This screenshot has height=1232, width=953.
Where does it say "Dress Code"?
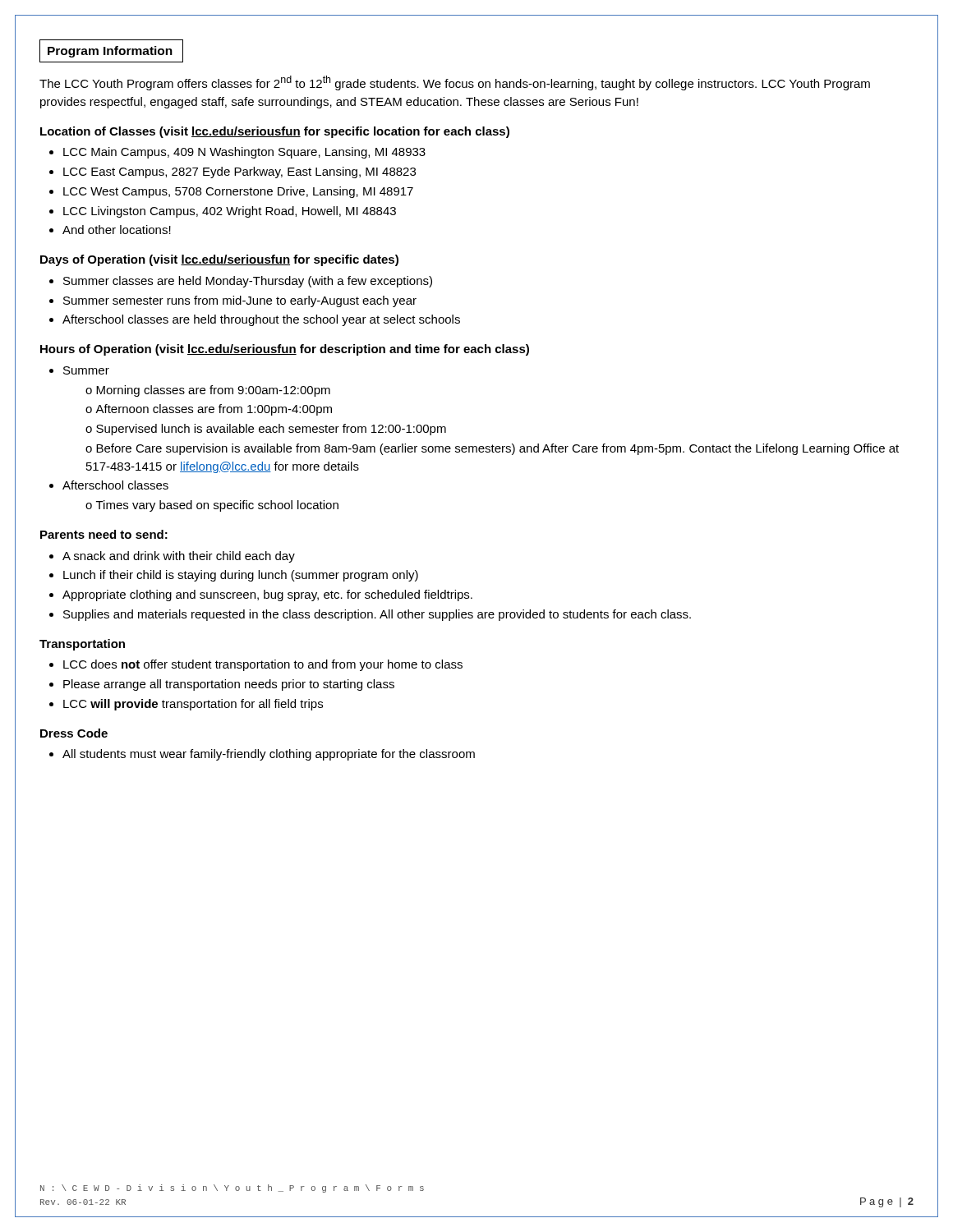(74, 733)
